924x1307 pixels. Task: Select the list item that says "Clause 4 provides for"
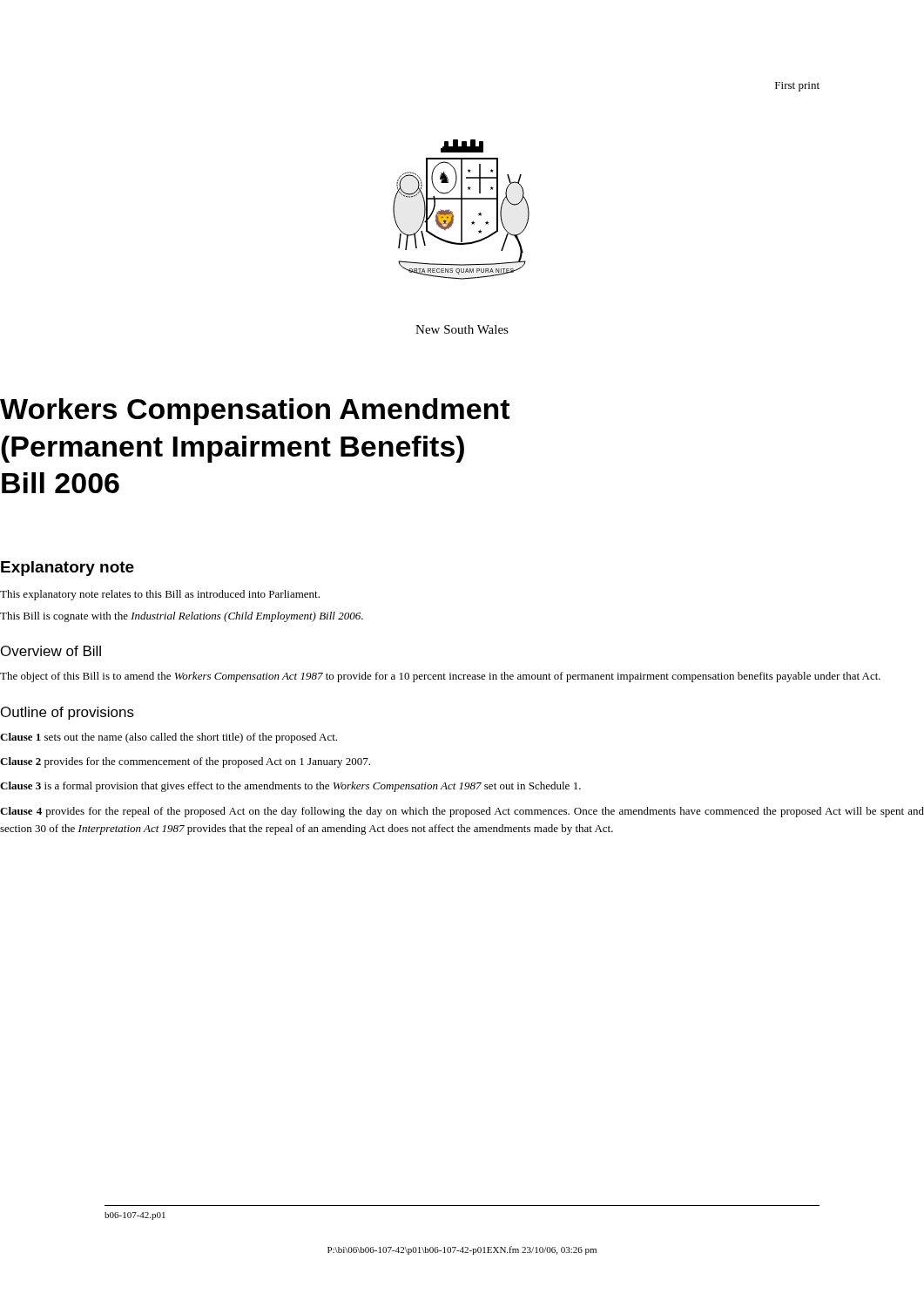462,819
